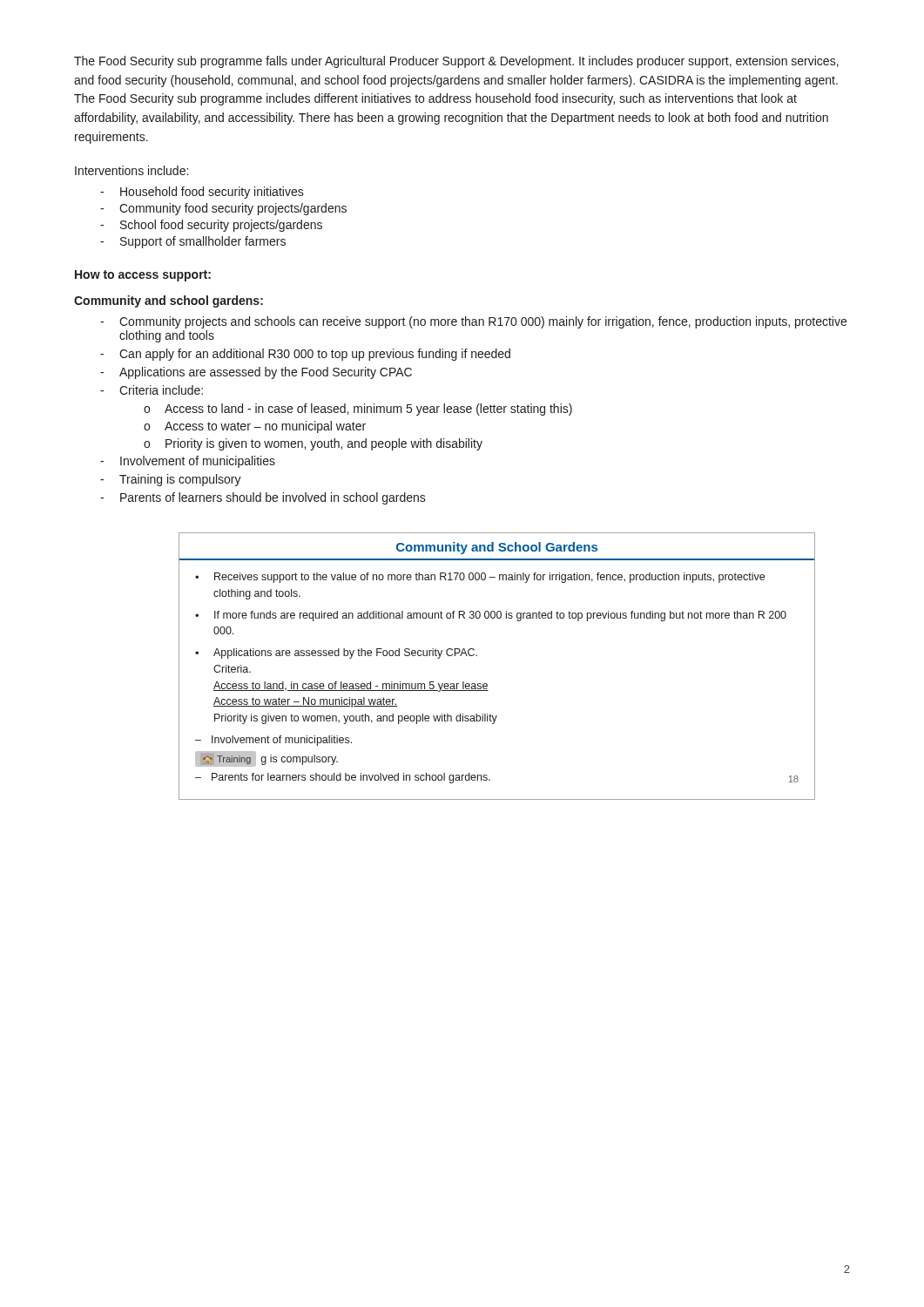Select the region starting "Interventions include:"

[132, 171]
